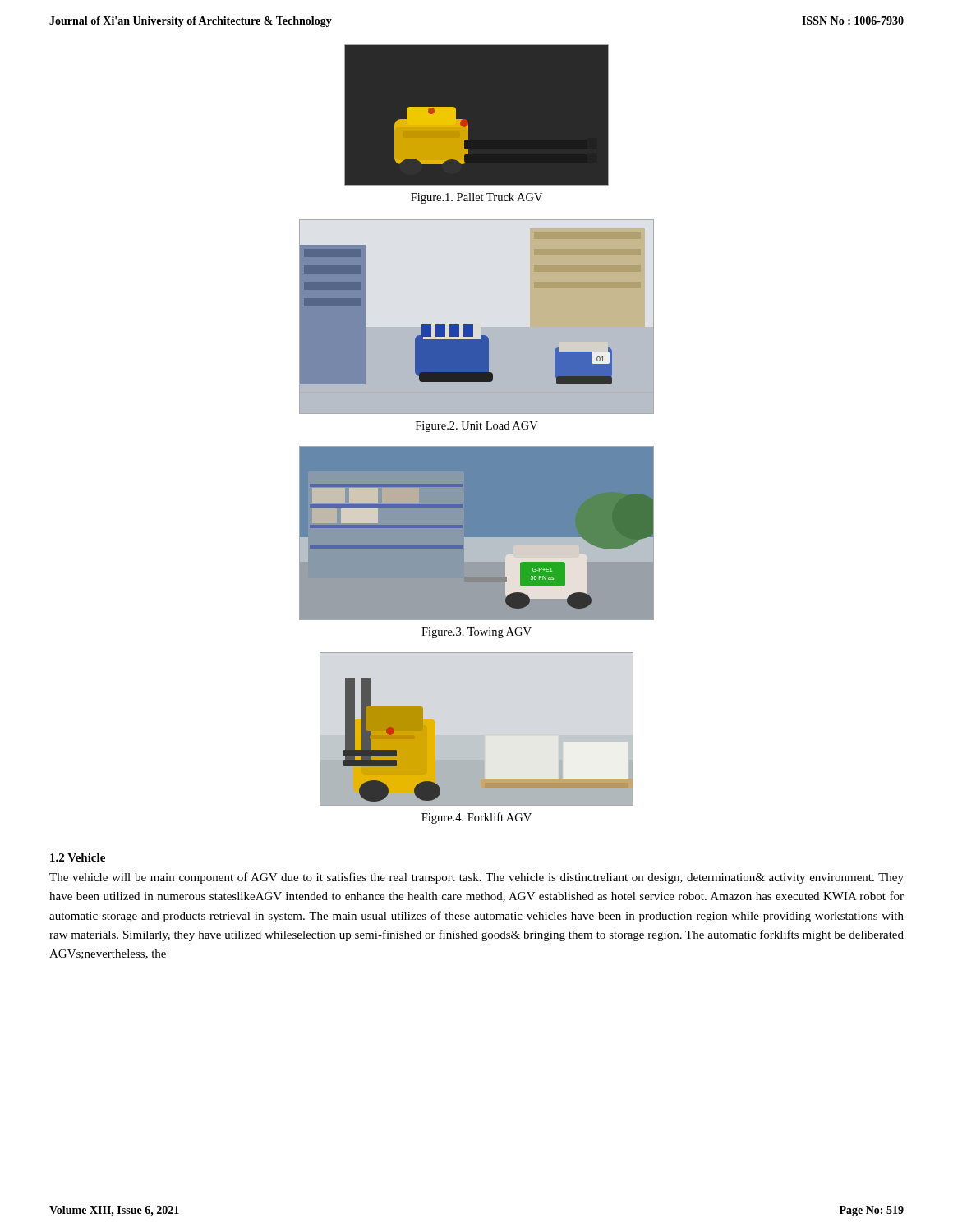
Task: Navigate to the region starting "Figure.2. Unit Load AGV"
Action: click(x=476, y=425)
